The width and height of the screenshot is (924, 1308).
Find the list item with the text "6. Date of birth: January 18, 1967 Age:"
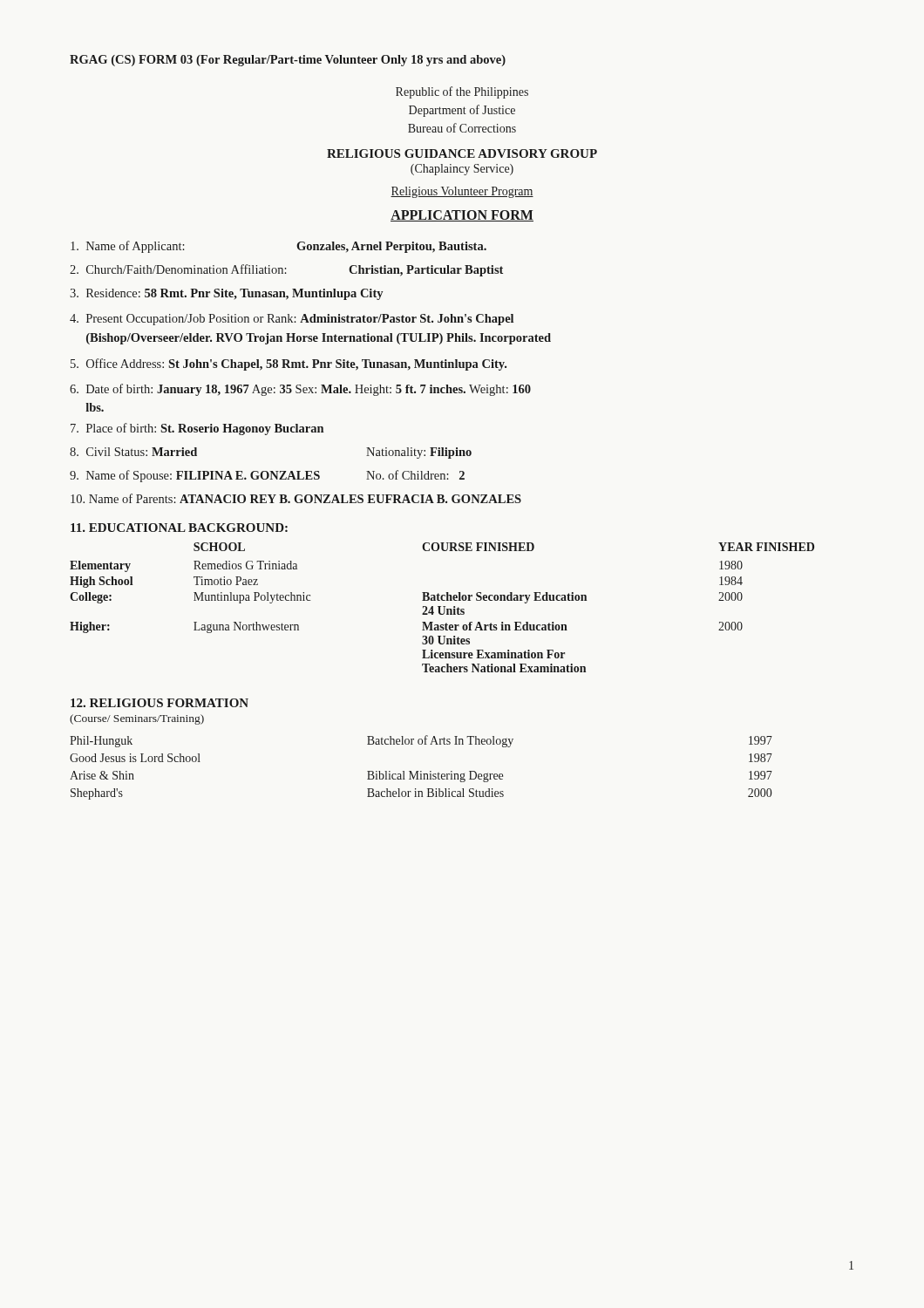pyautogui.click(x=300, y=398)
